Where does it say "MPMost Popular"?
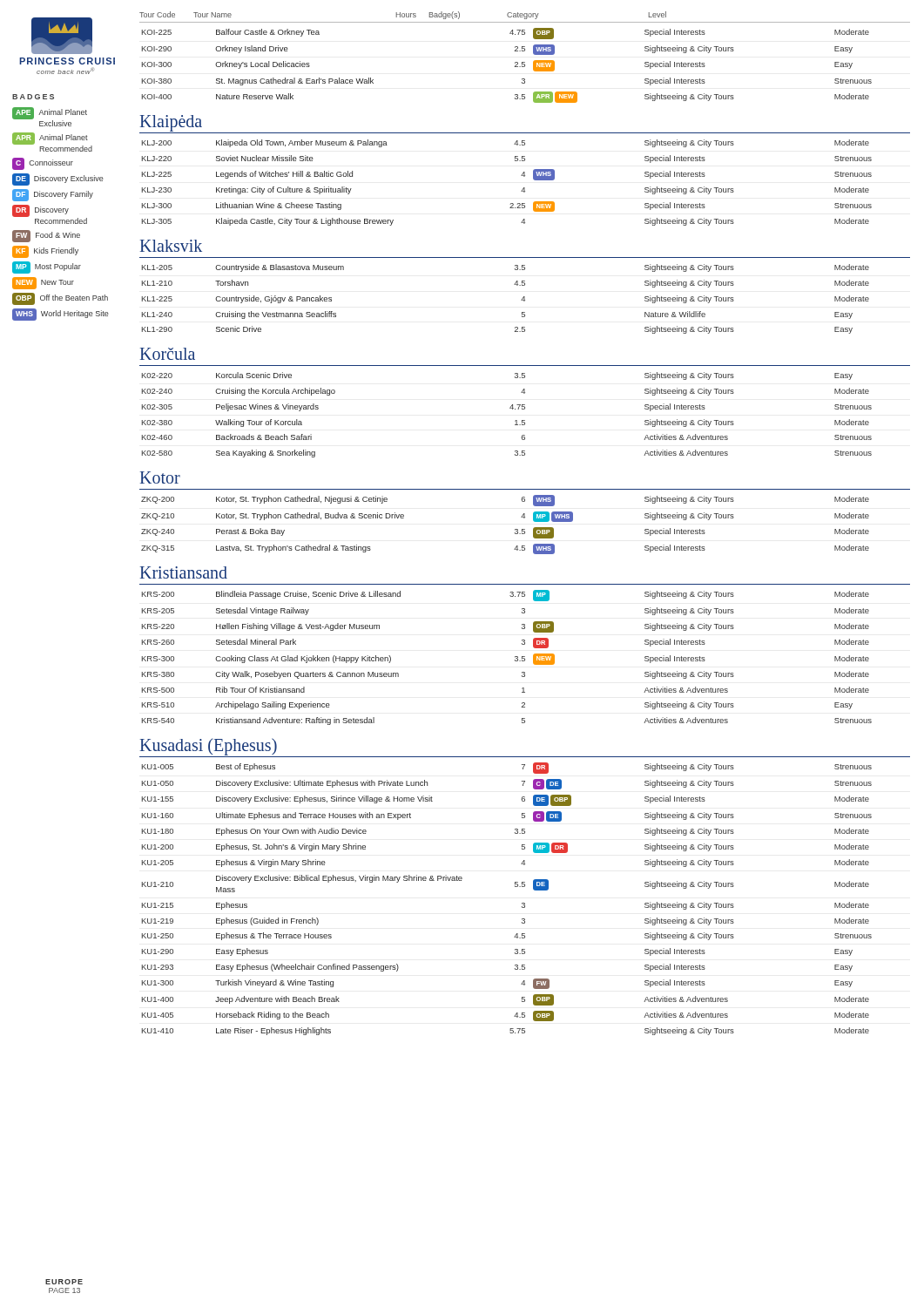Image resolution: width=924 pixels, height=1307 pixels. pos(46,267)
